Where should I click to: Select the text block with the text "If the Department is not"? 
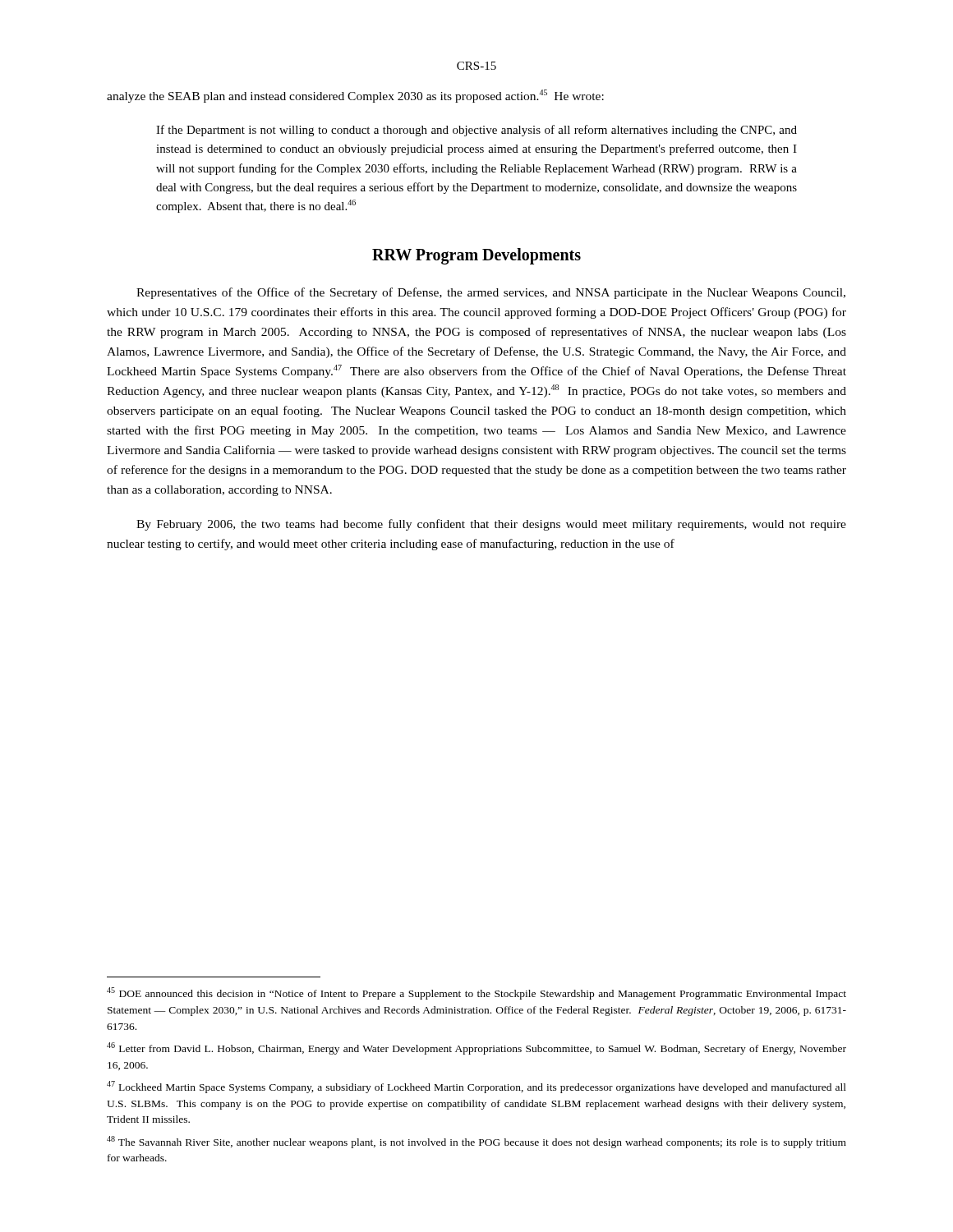tap(476, 168)
